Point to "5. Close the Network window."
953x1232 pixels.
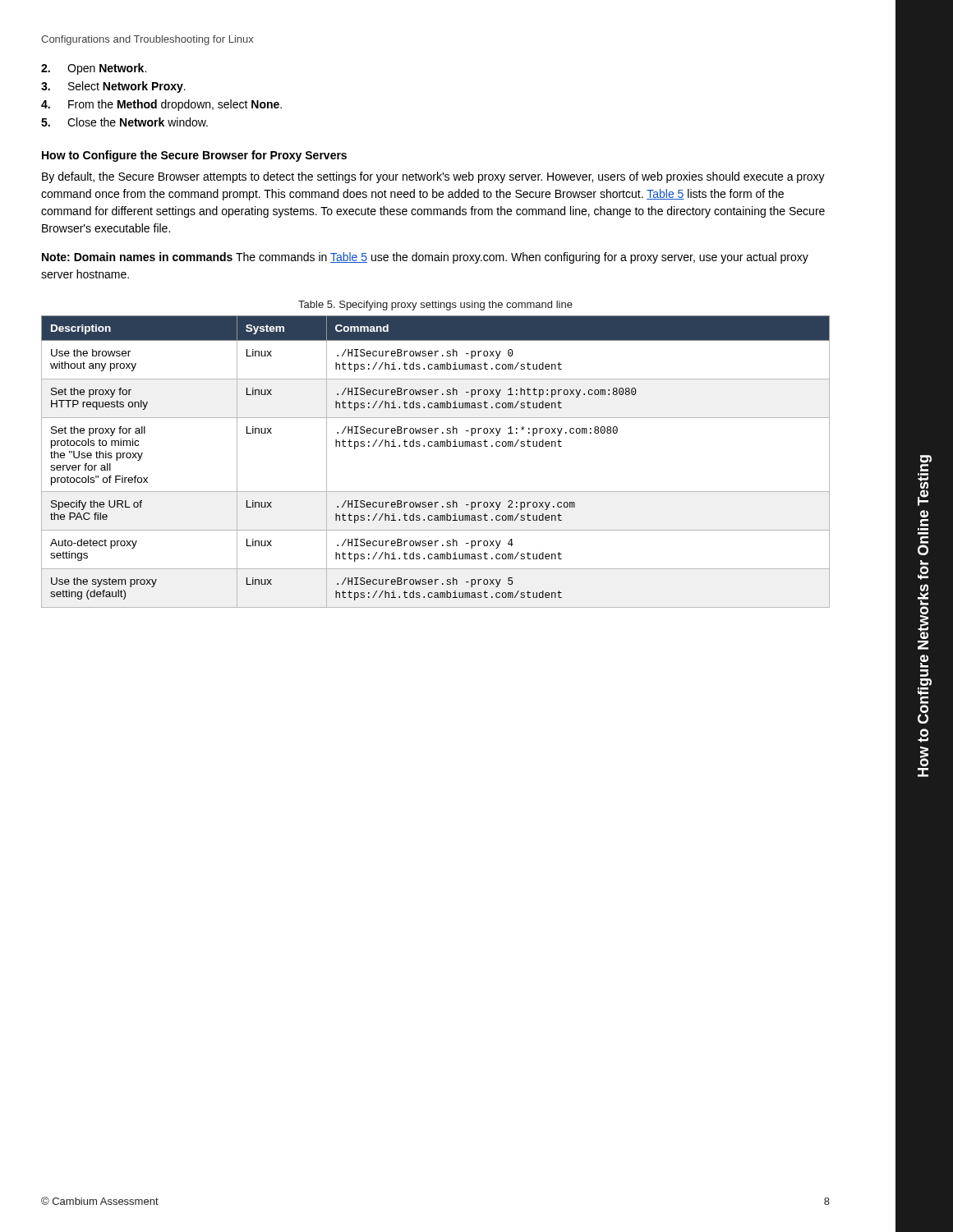tap(125, 122)
